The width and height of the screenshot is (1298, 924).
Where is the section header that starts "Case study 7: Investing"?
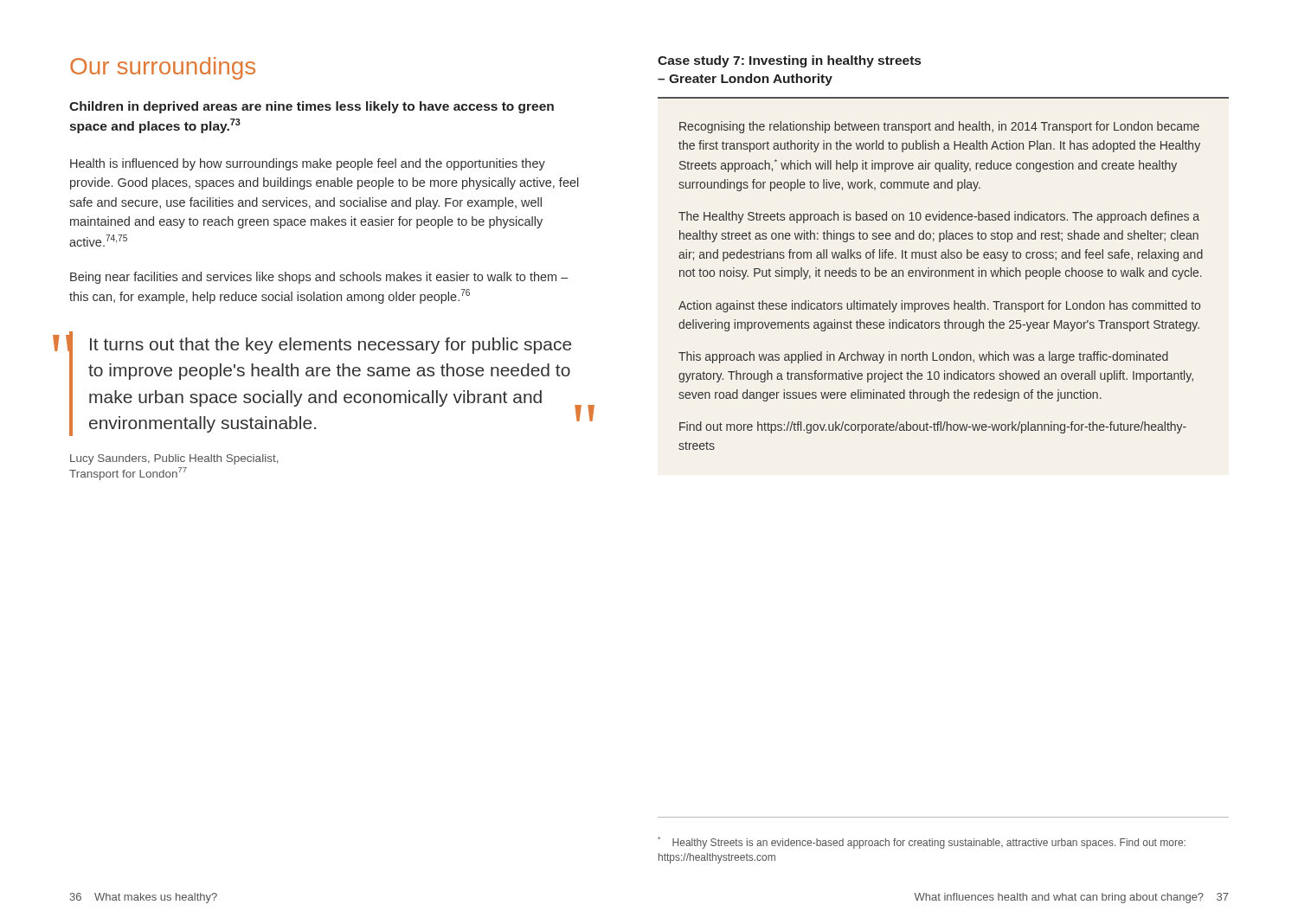pos(789,61)
